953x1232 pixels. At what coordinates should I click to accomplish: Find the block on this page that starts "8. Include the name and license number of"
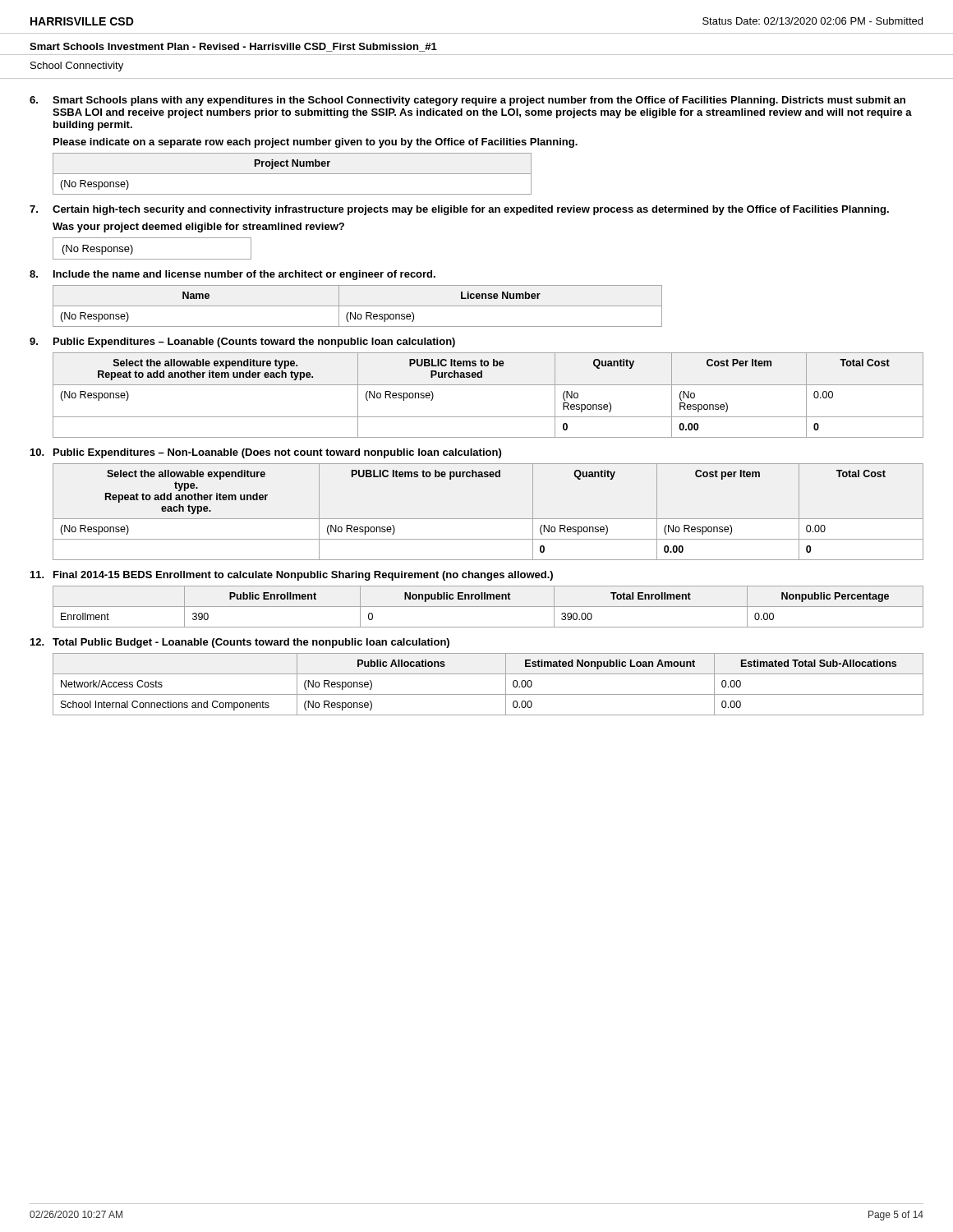pyautogui.click(x=476, y=297)
